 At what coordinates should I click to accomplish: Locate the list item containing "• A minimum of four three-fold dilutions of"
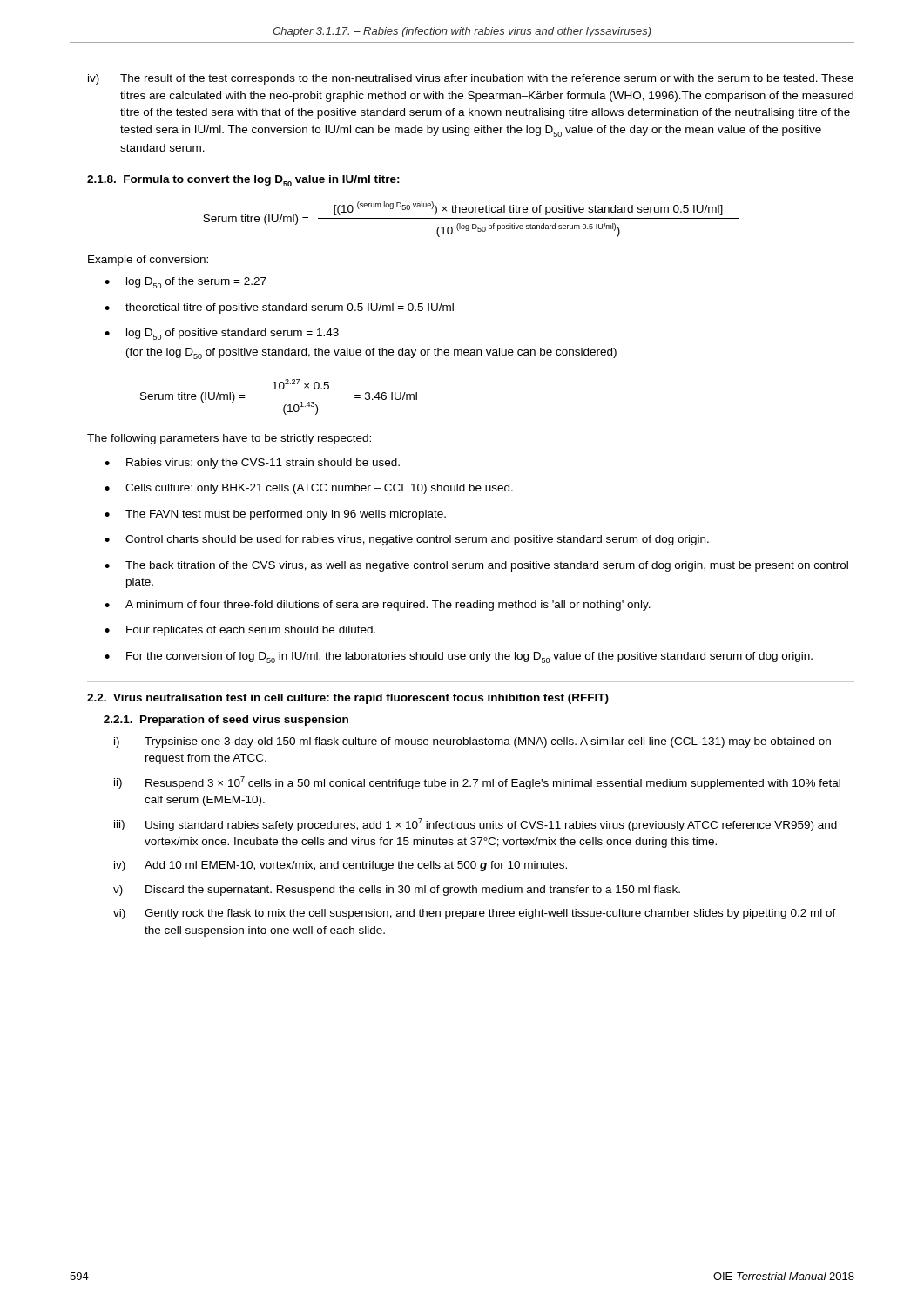tap(479, 606)
